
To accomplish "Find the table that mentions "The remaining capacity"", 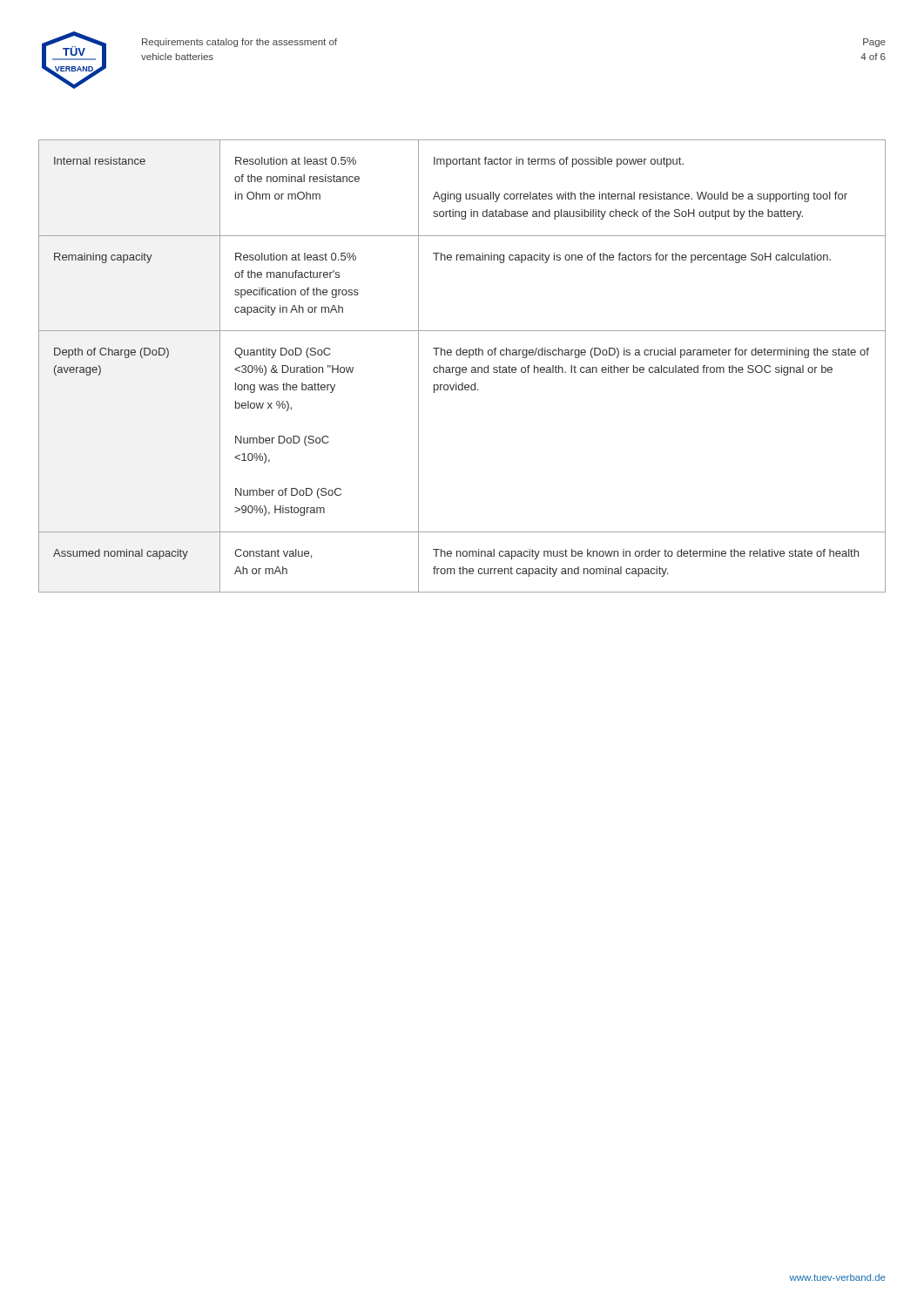I will 462,366.
